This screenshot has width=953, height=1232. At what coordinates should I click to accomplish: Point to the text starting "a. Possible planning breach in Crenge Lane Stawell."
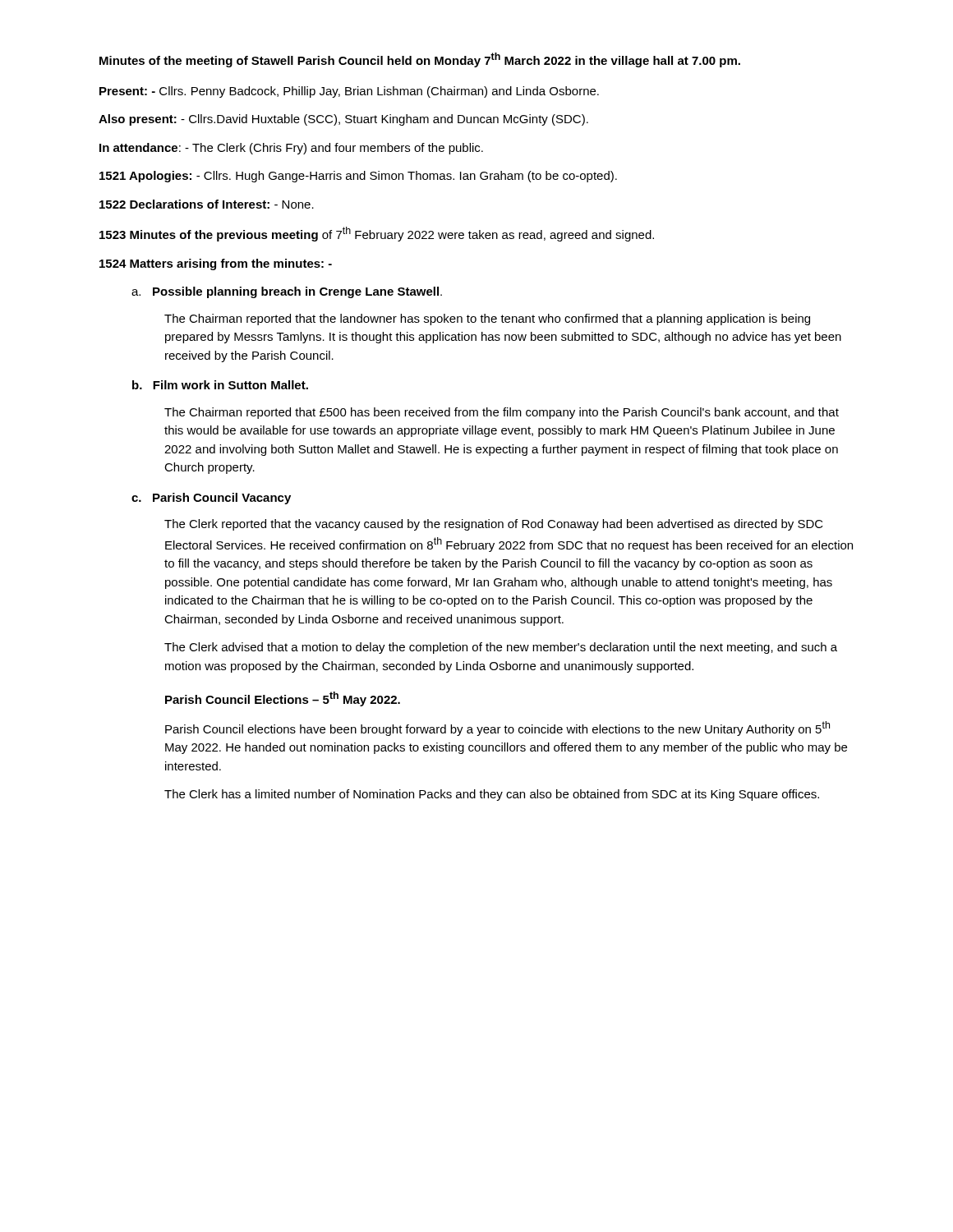[287, 292]
